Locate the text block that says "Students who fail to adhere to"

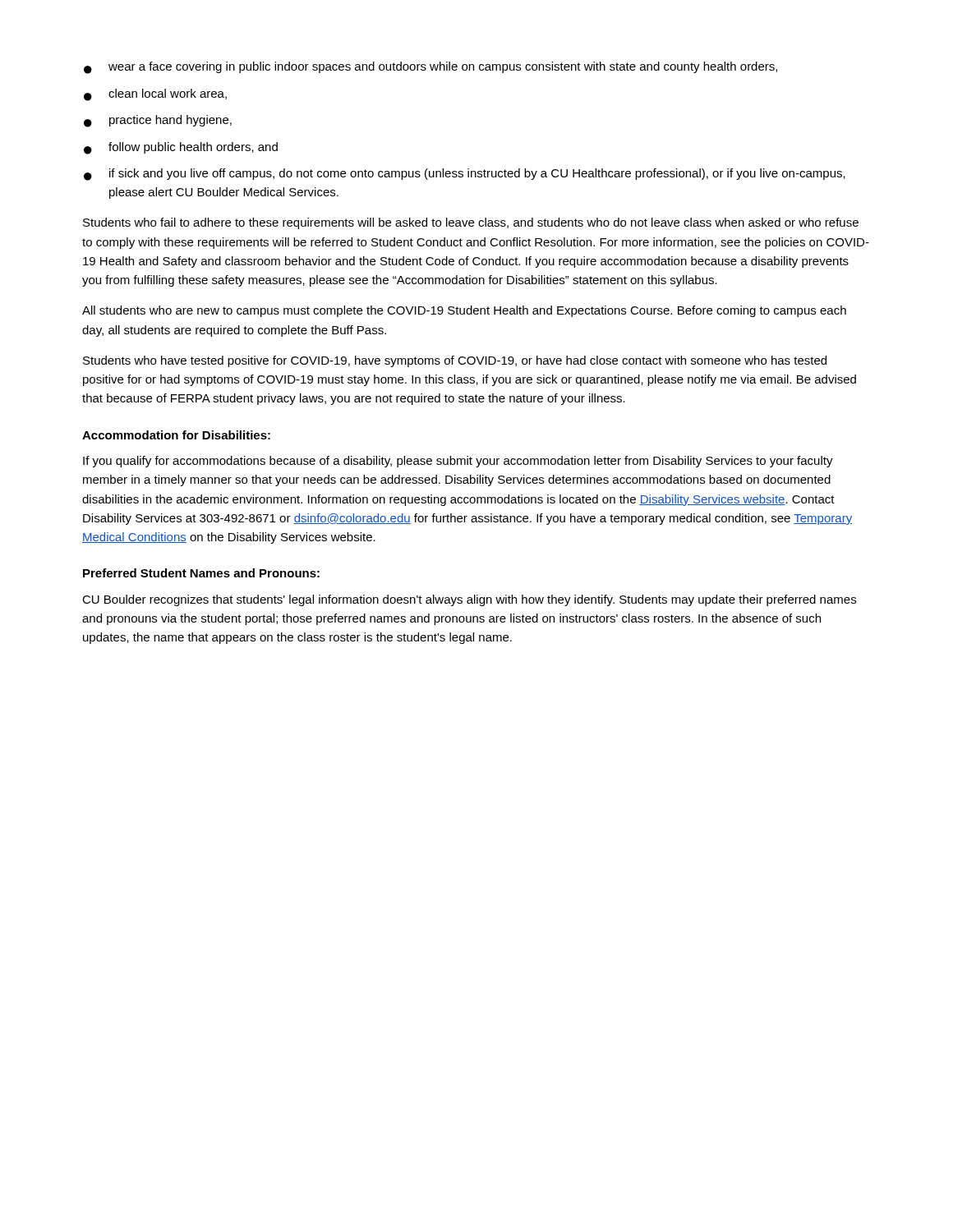[x=476, y=251]
